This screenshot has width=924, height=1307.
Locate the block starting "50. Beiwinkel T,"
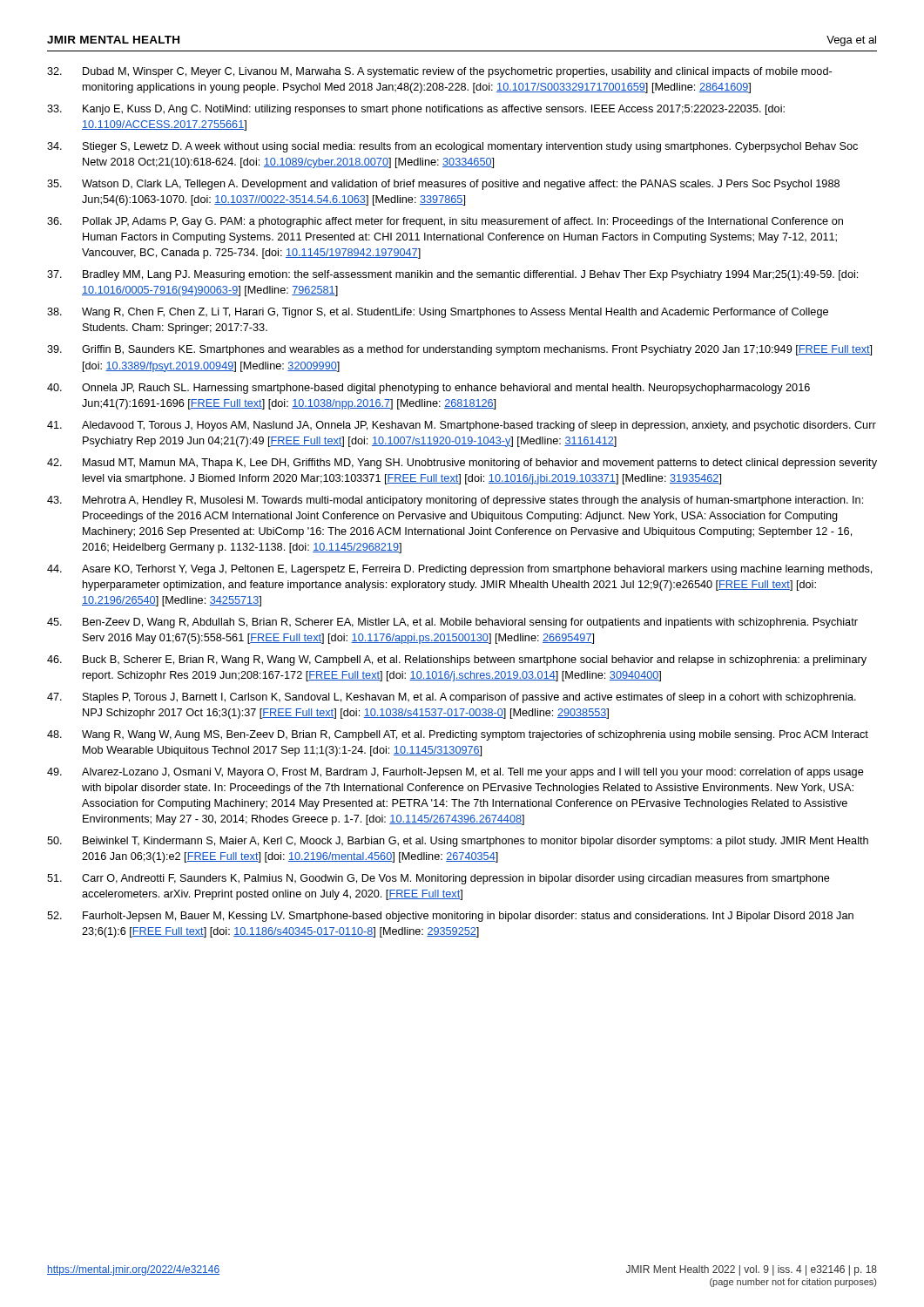pyautogui.click(x=462, y=849)
